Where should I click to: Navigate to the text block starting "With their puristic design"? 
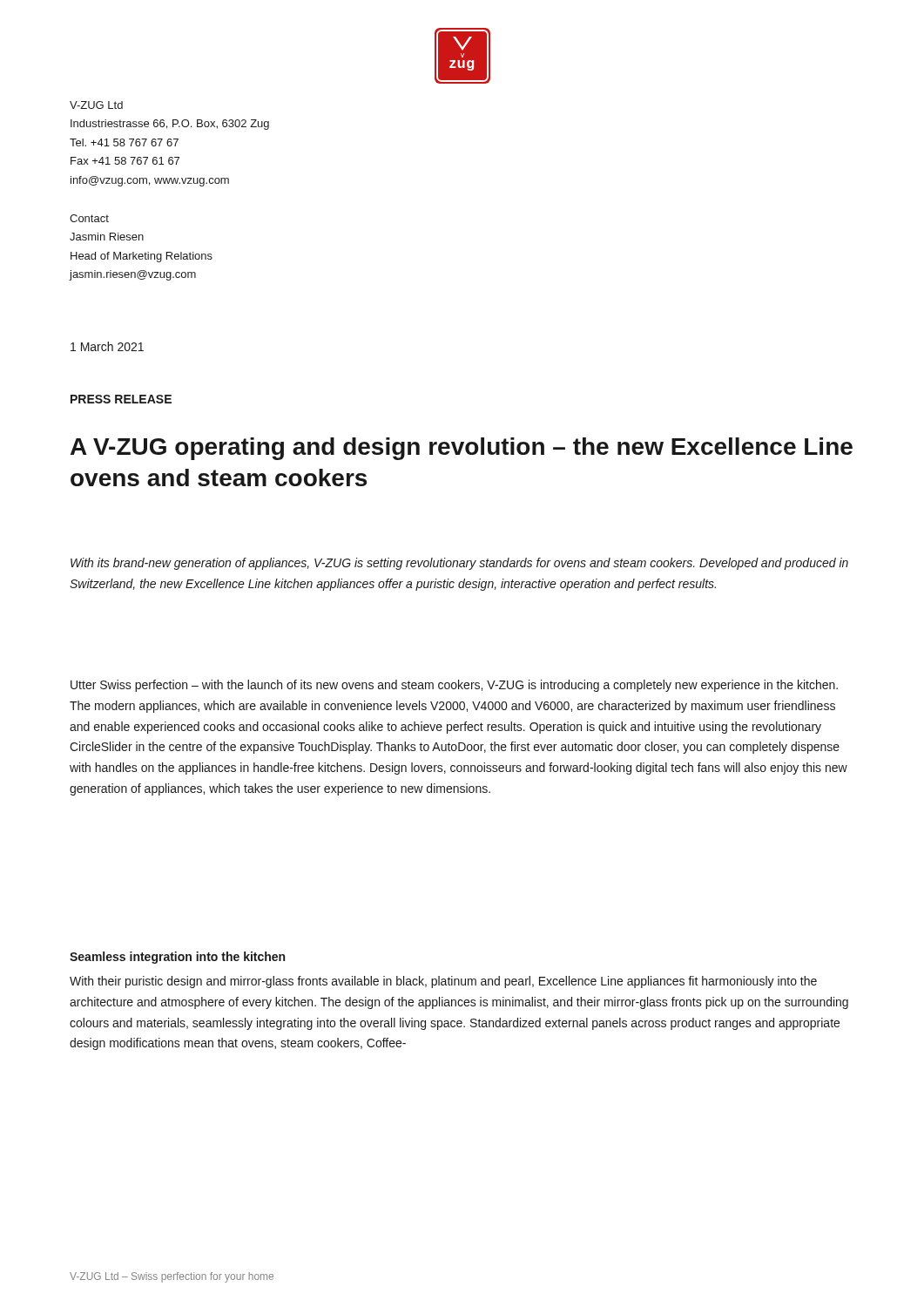tap(459, 1012)
